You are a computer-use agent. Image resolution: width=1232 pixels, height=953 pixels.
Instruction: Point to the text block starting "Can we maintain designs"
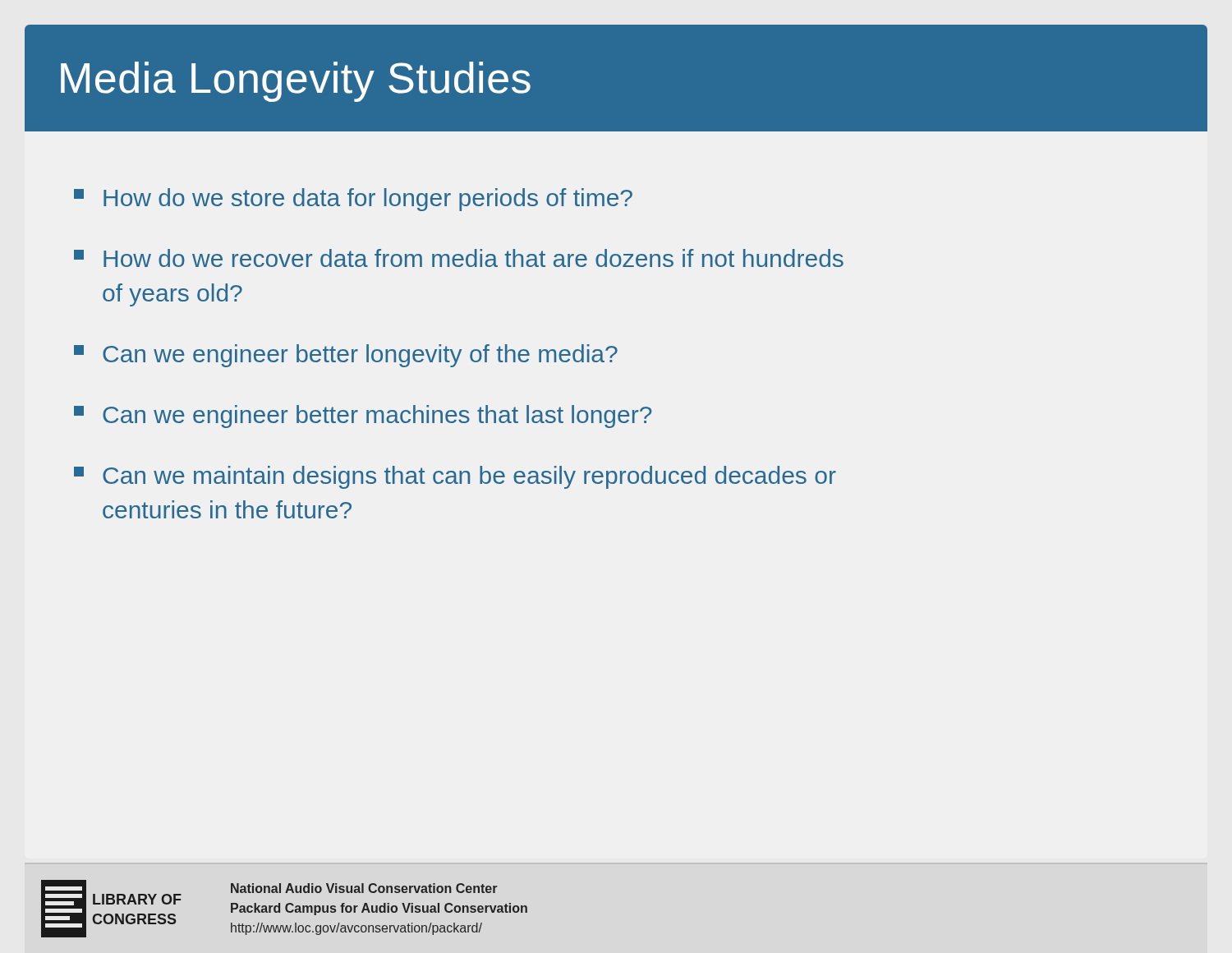[x=455, y=493]
